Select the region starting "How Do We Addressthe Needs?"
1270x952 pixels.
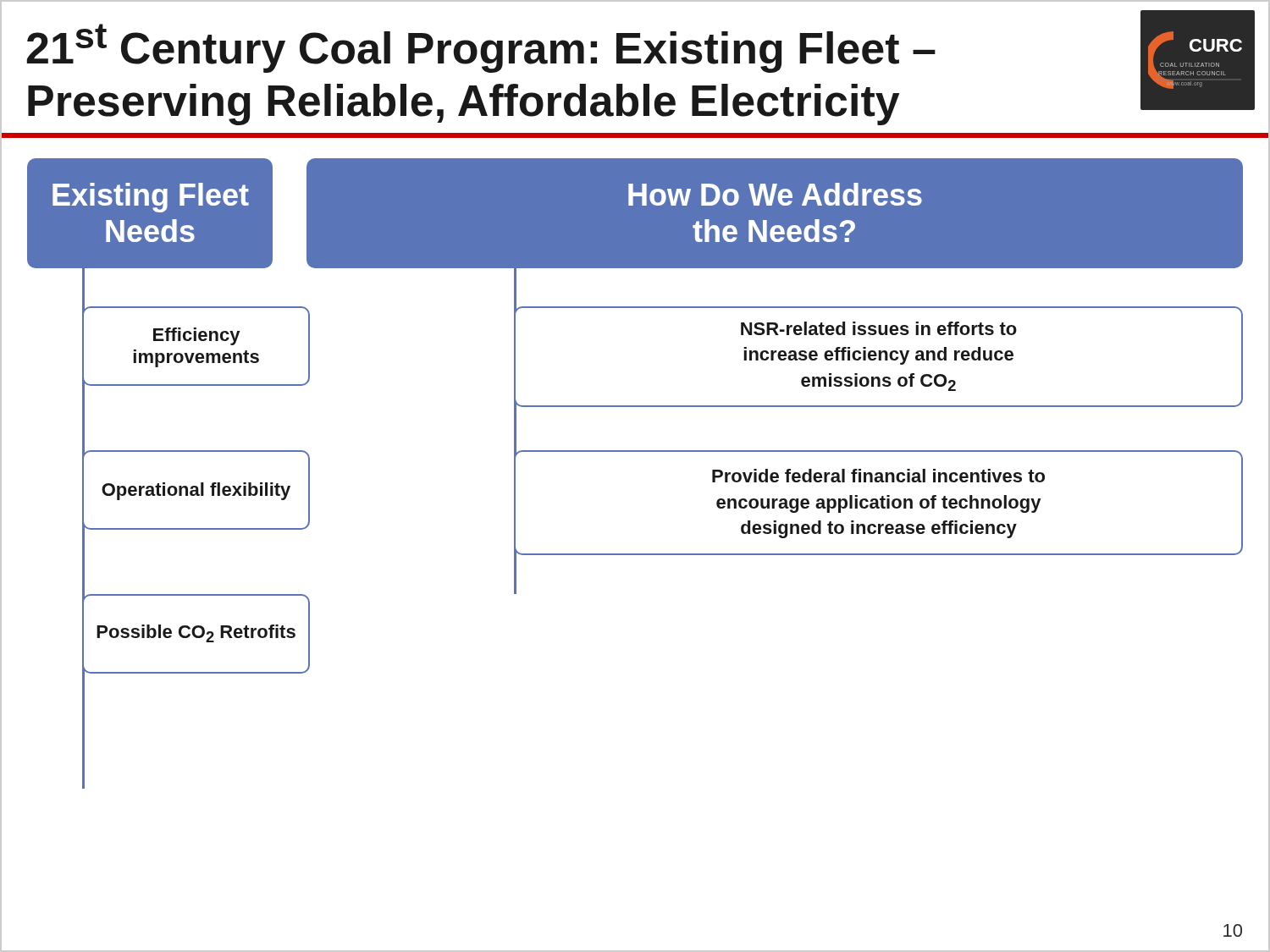(x=775, y=213)
